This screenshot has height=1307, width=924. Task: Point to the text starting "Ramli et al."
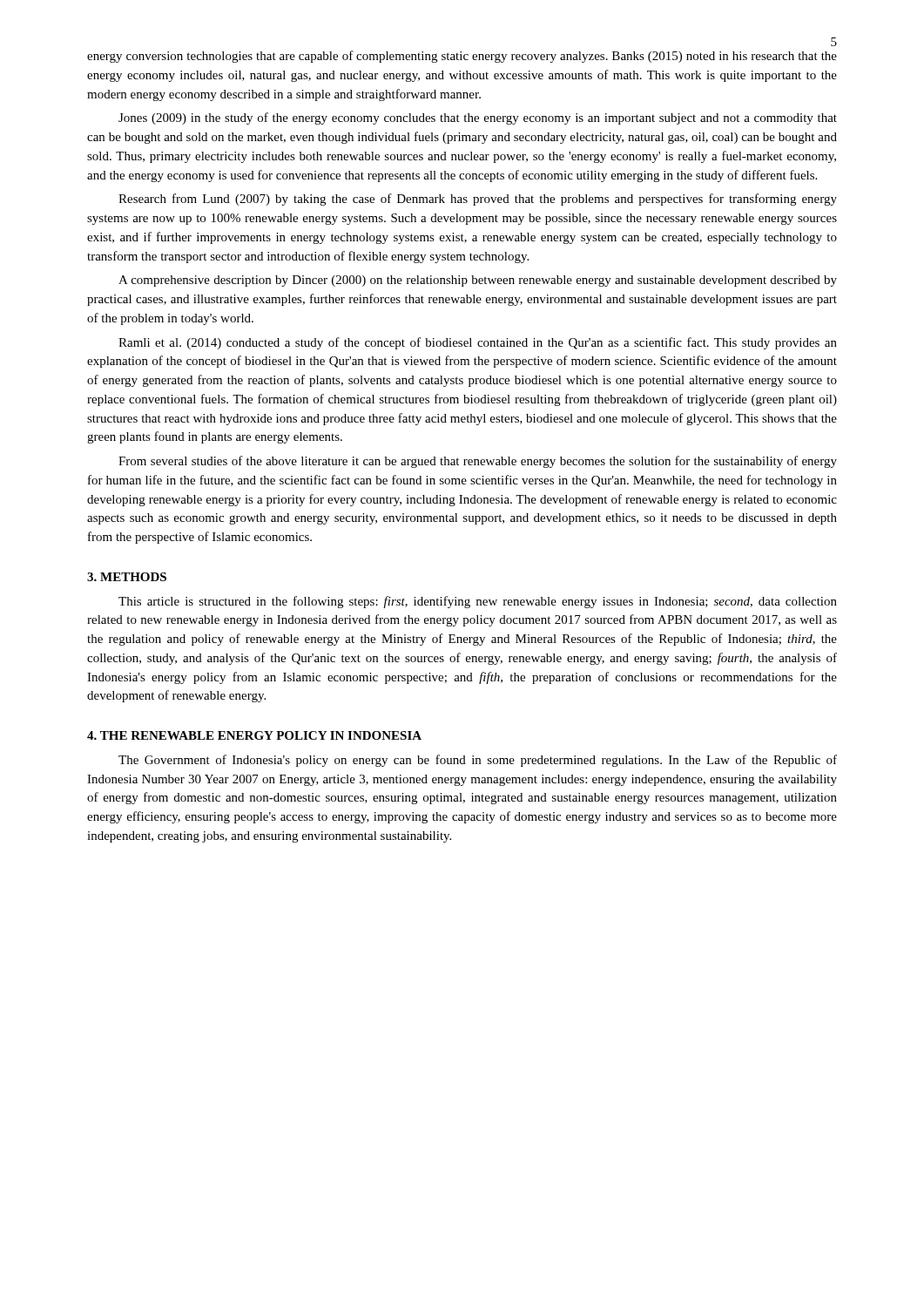(462, 390)
